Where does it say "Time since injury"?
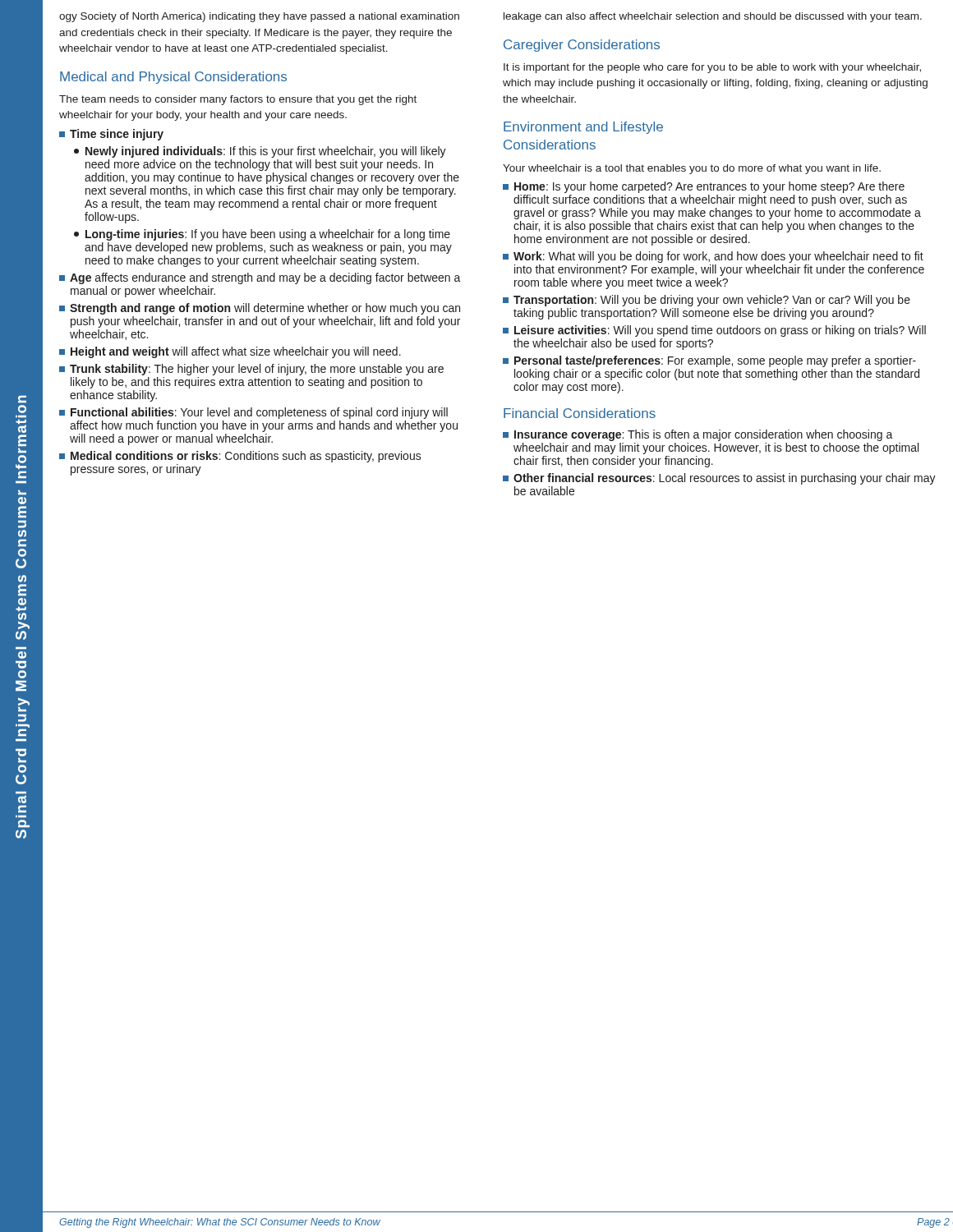The height and width of the screenshot is (1232, 953). tap(111, 135)
